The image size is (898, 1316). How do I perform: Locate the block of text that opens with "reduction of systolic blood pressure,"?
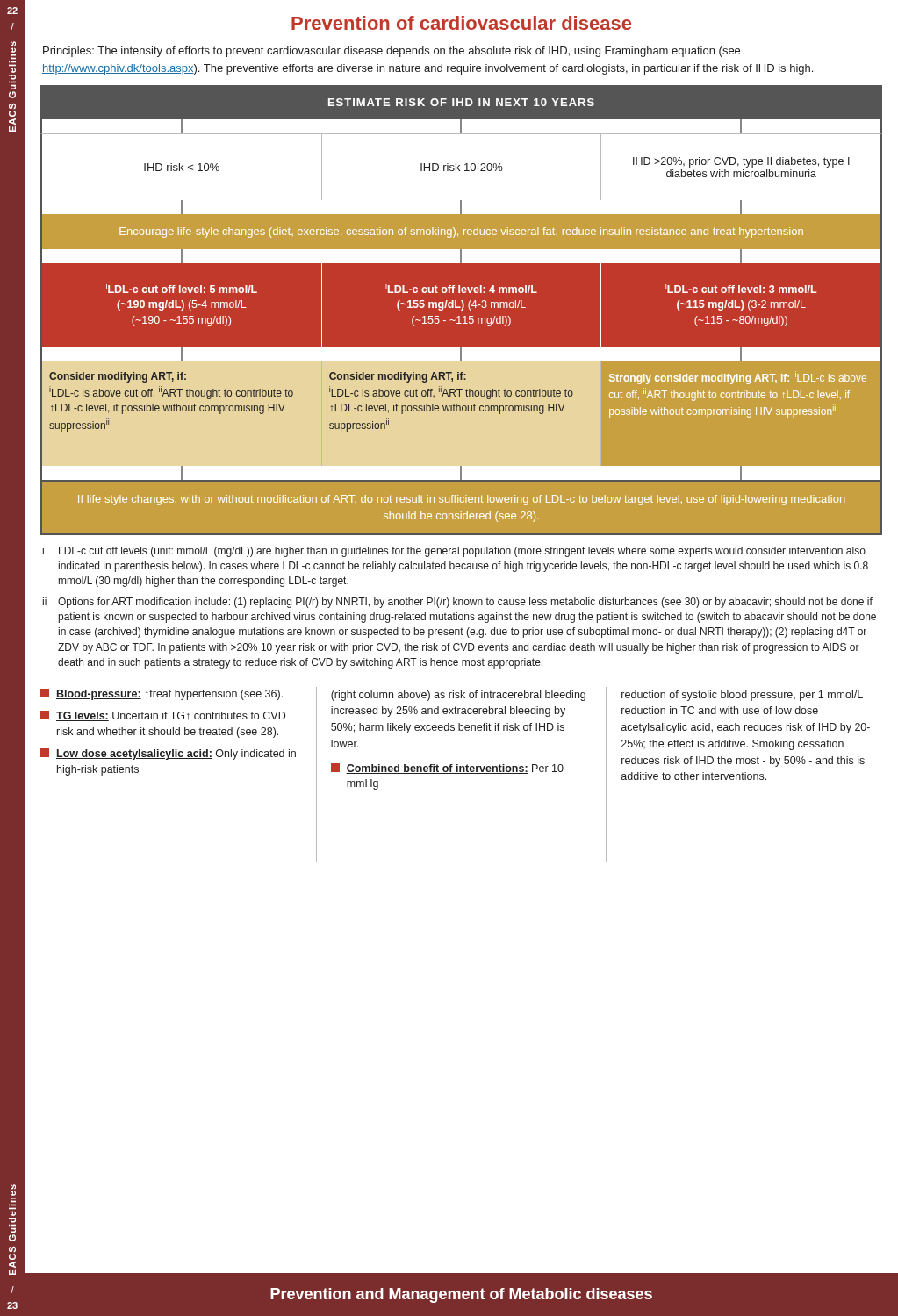746,736
